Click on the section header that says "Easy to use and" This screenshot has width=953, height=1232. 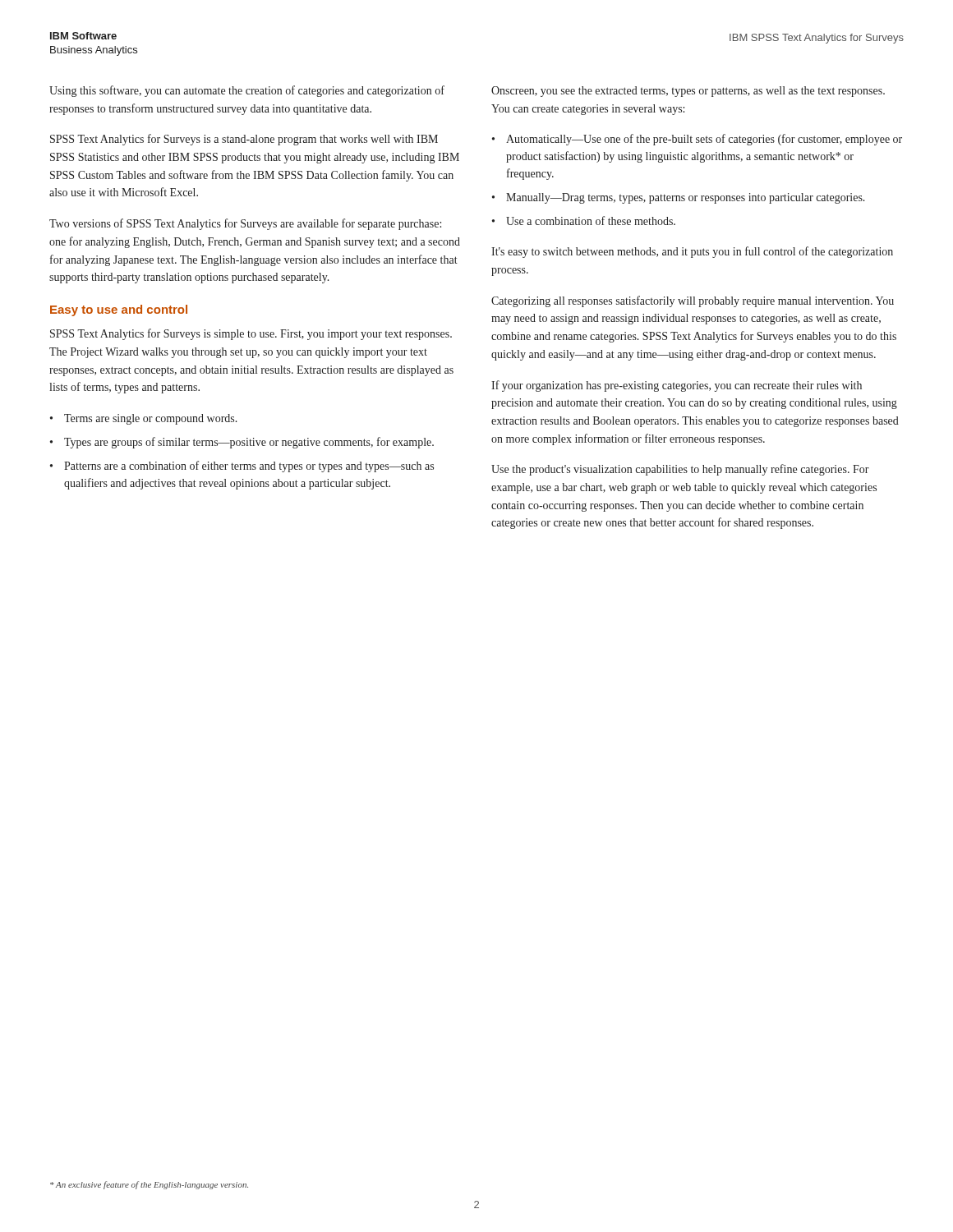[119, 310]
